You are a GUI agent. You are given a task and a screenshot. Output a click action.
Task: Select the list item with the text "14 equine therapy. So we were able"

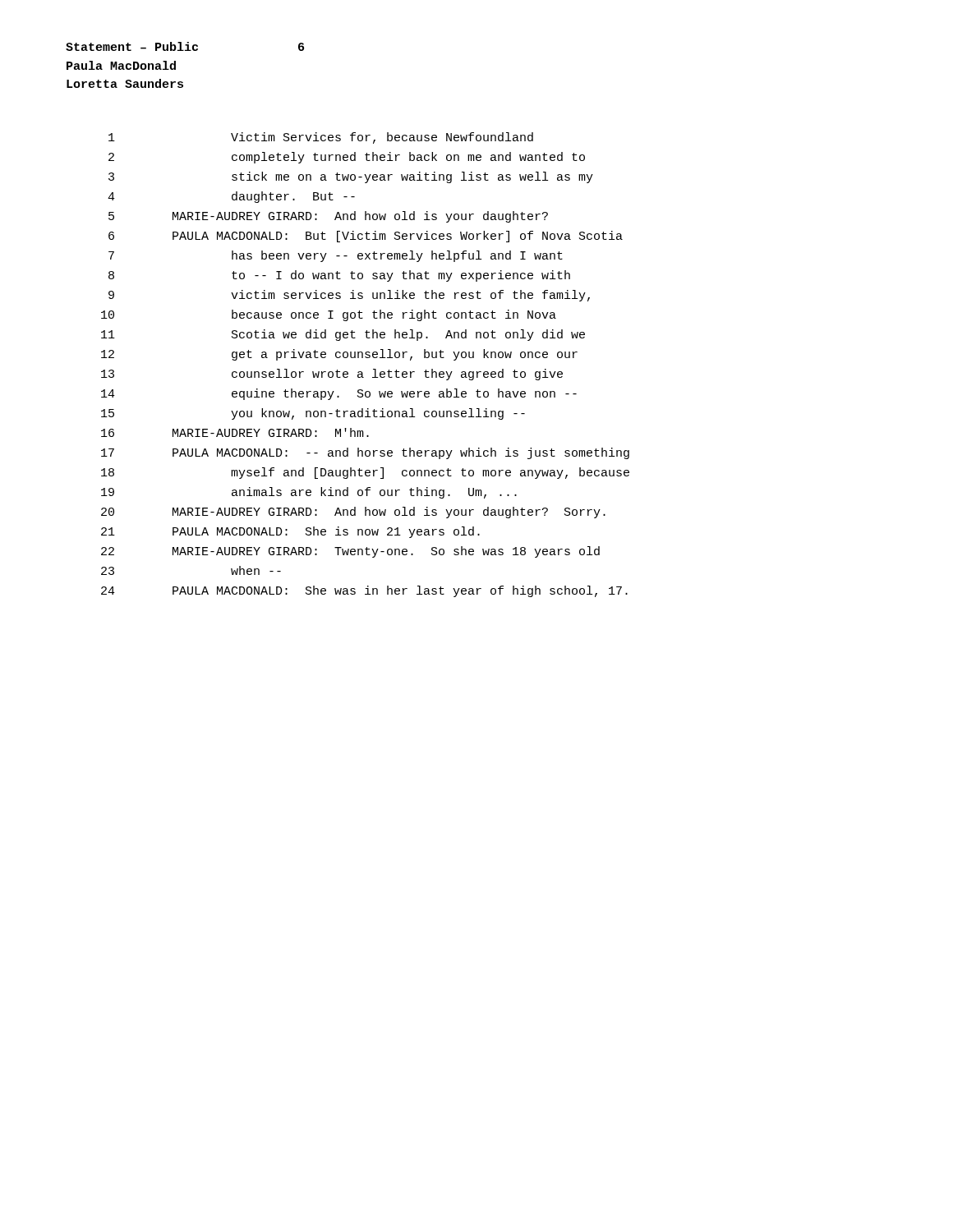[x=476, y=395]
